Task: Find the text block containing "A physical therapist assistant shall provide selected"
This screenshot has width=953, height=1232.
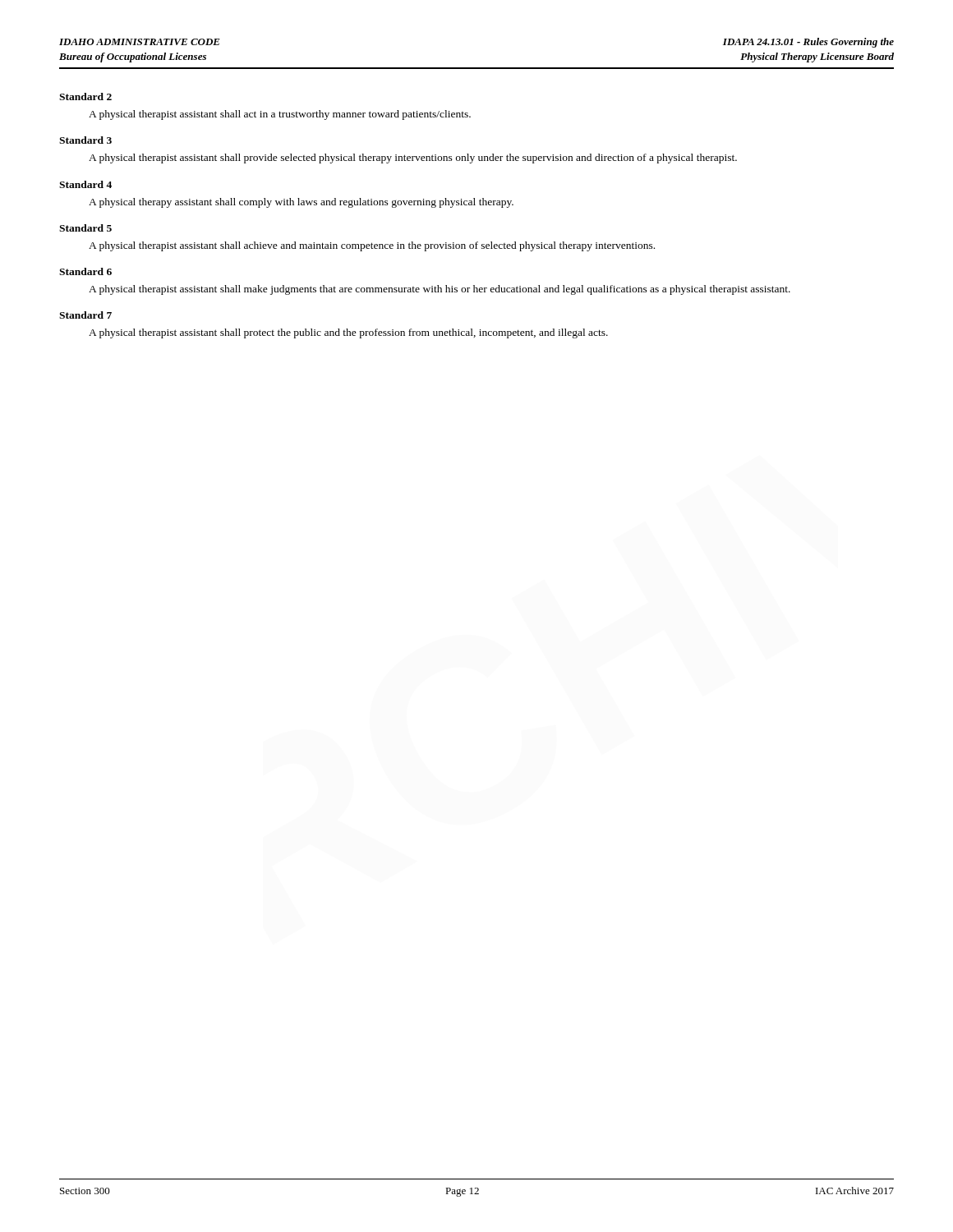Action: [476, 158]
